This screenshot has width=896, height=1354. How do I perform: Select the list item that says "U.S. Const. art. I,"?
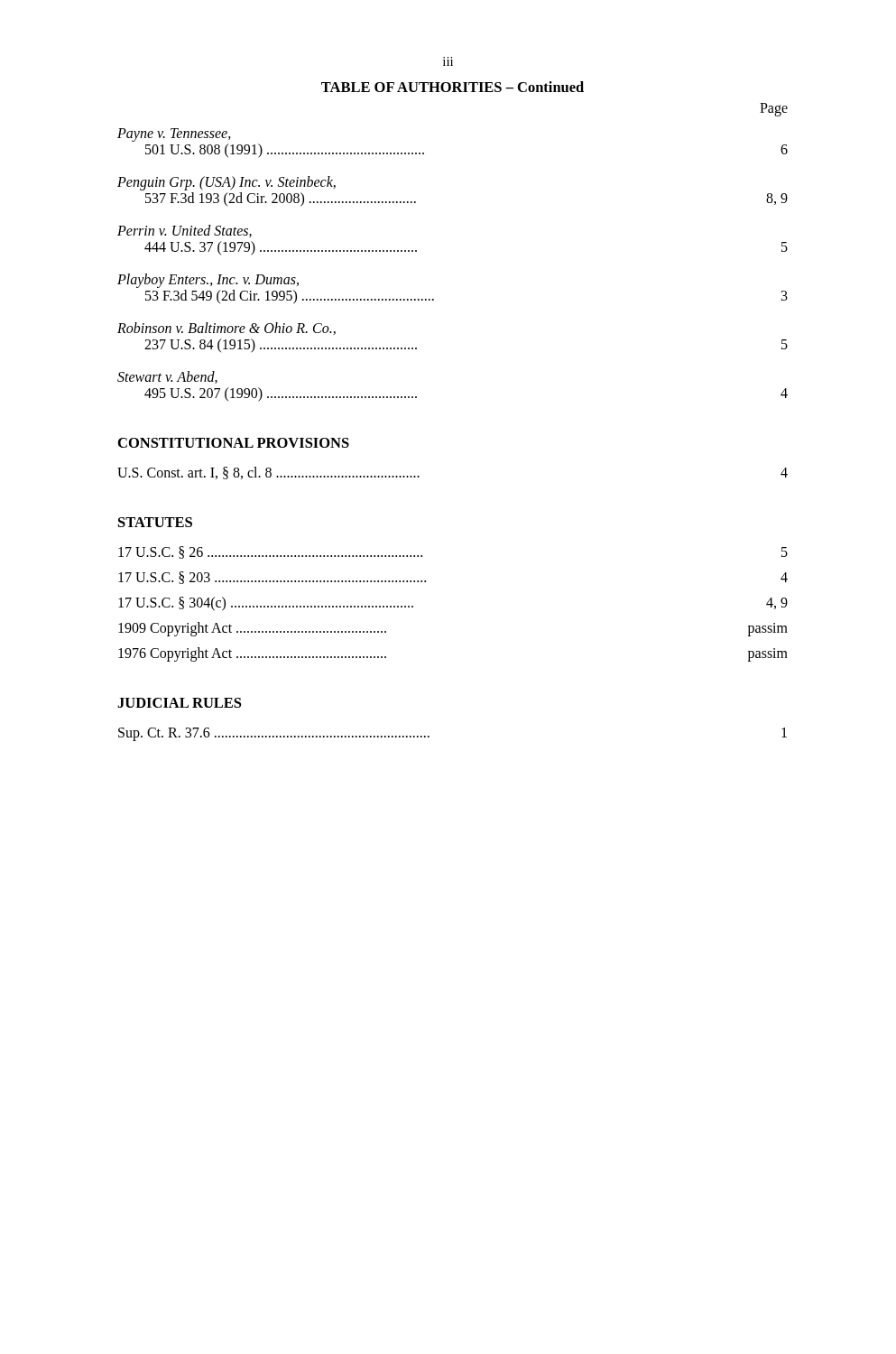click(268, 472)
